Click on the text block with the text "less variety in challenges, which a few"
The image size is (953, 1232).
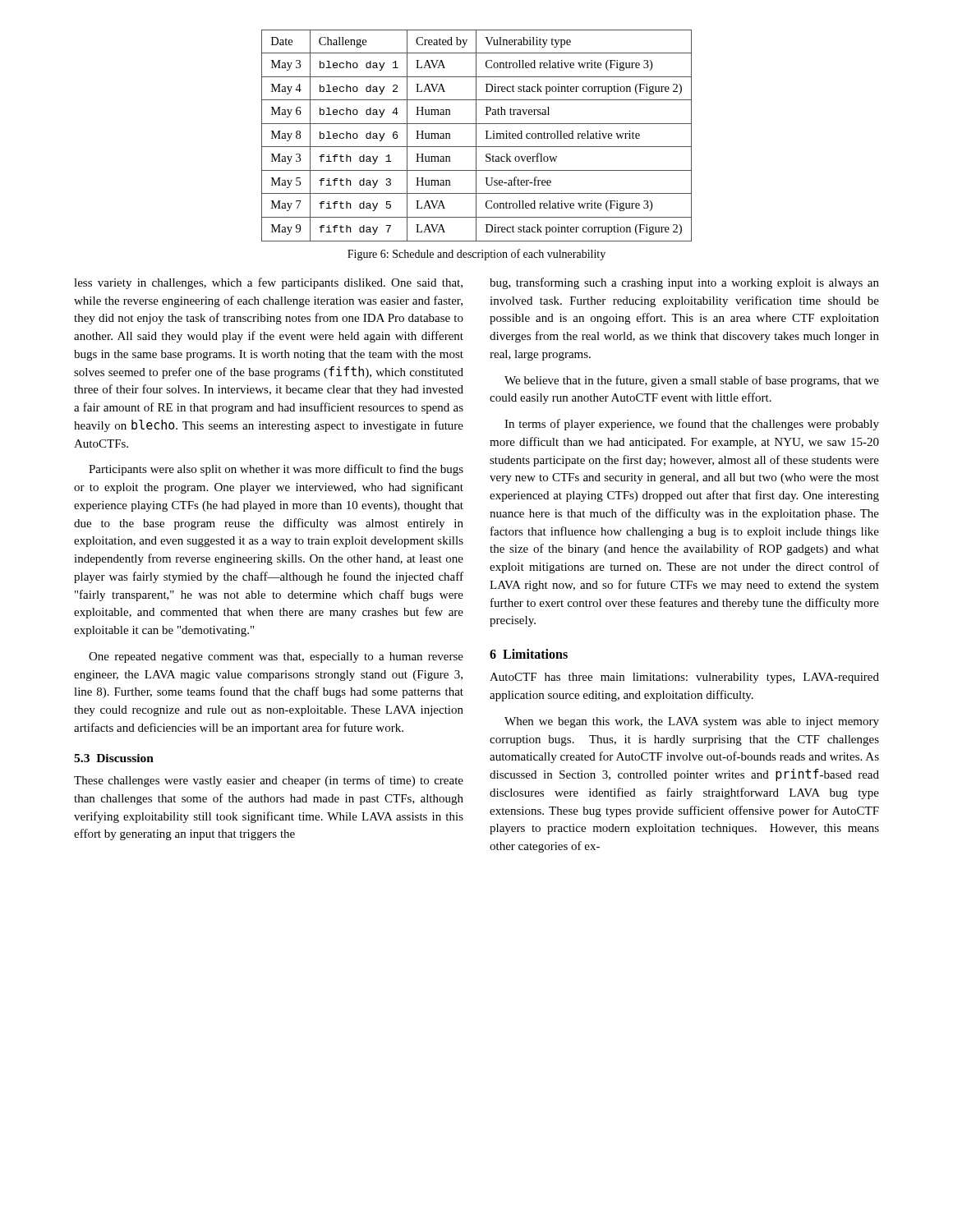[x=269, y=363]
